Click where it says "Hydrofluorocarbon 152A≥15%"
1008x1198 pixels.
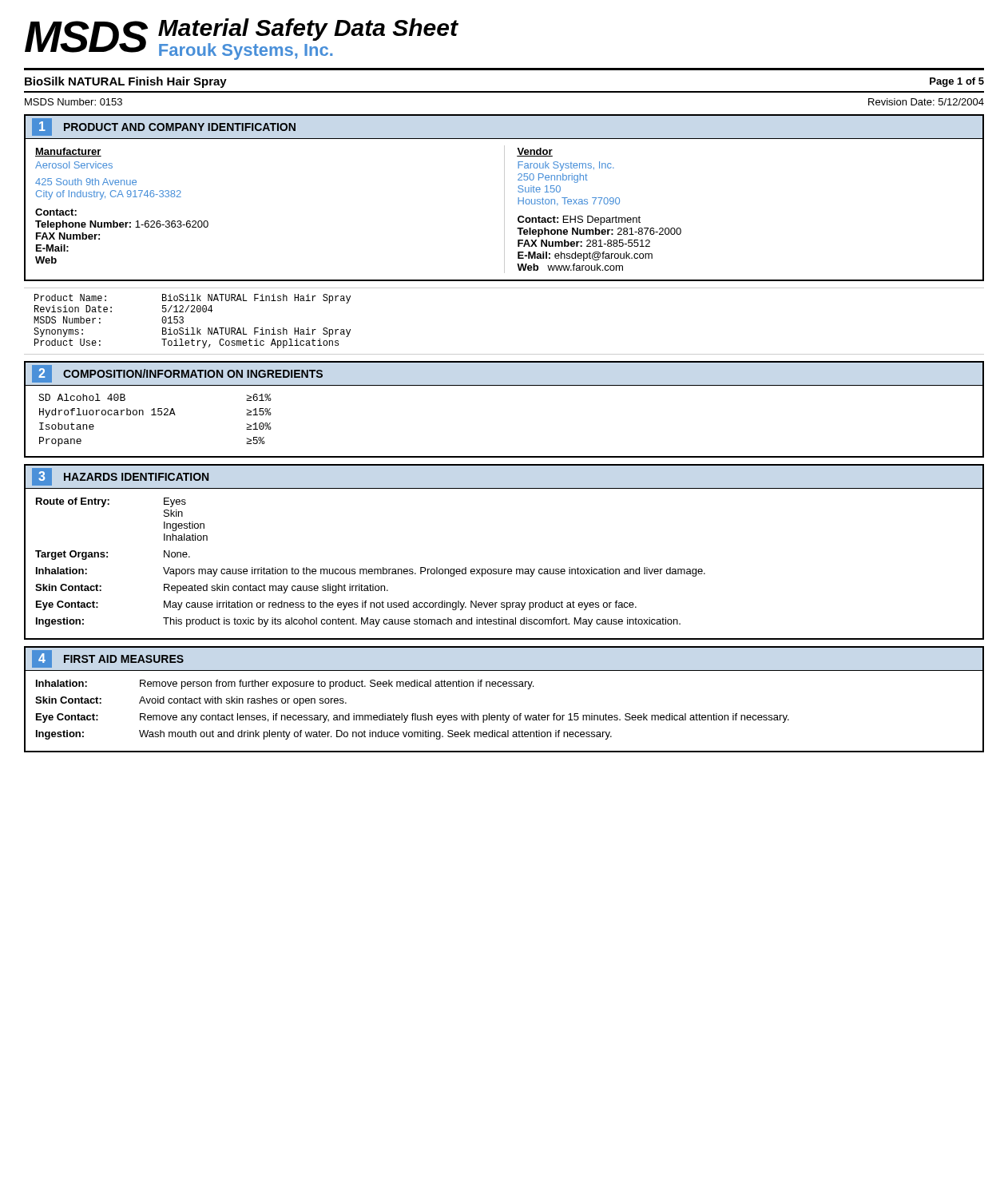pyautogui.click(x=155, y=413)
